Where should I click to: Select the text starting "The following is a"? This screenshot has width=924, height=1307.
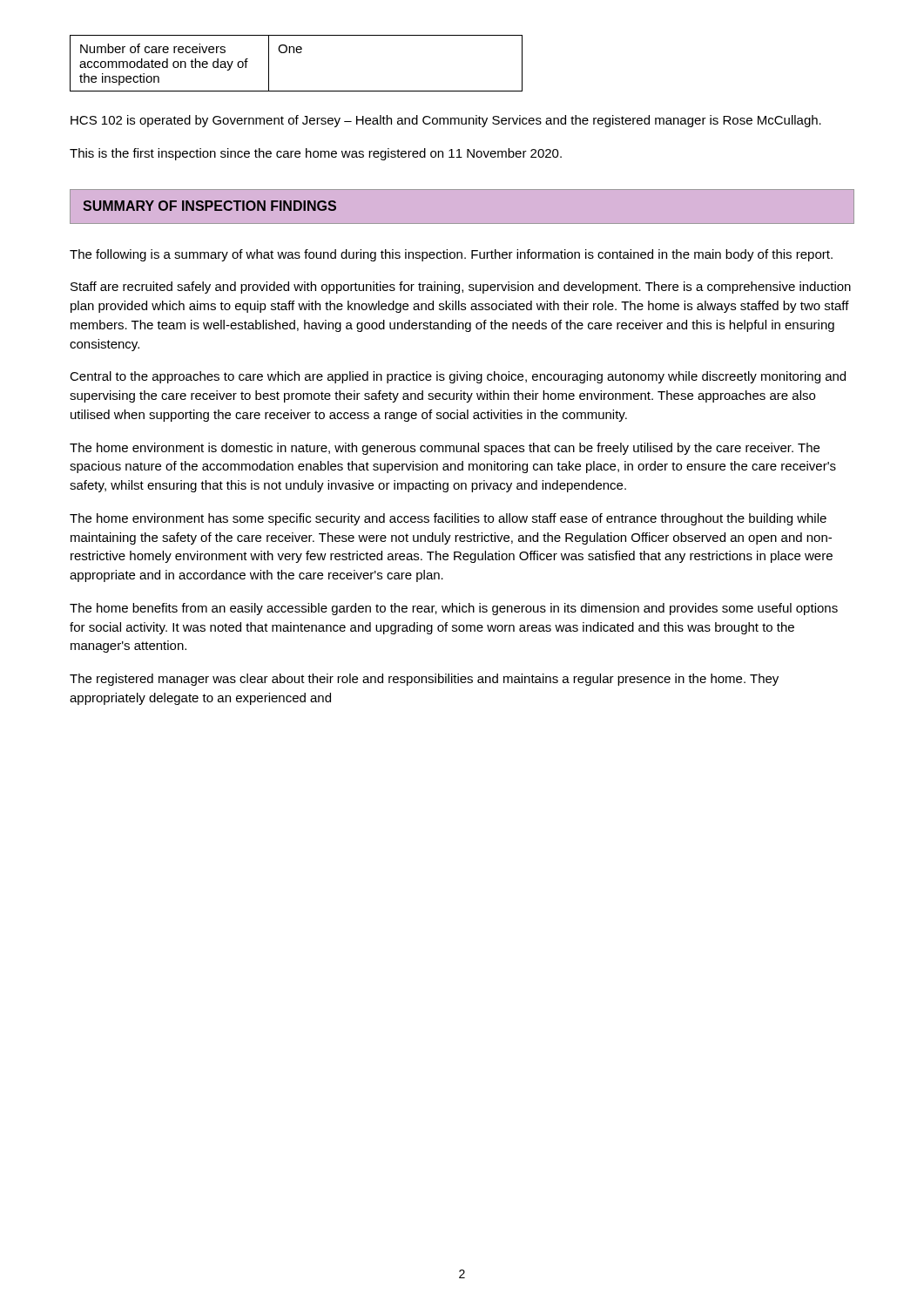pos(452,254)
